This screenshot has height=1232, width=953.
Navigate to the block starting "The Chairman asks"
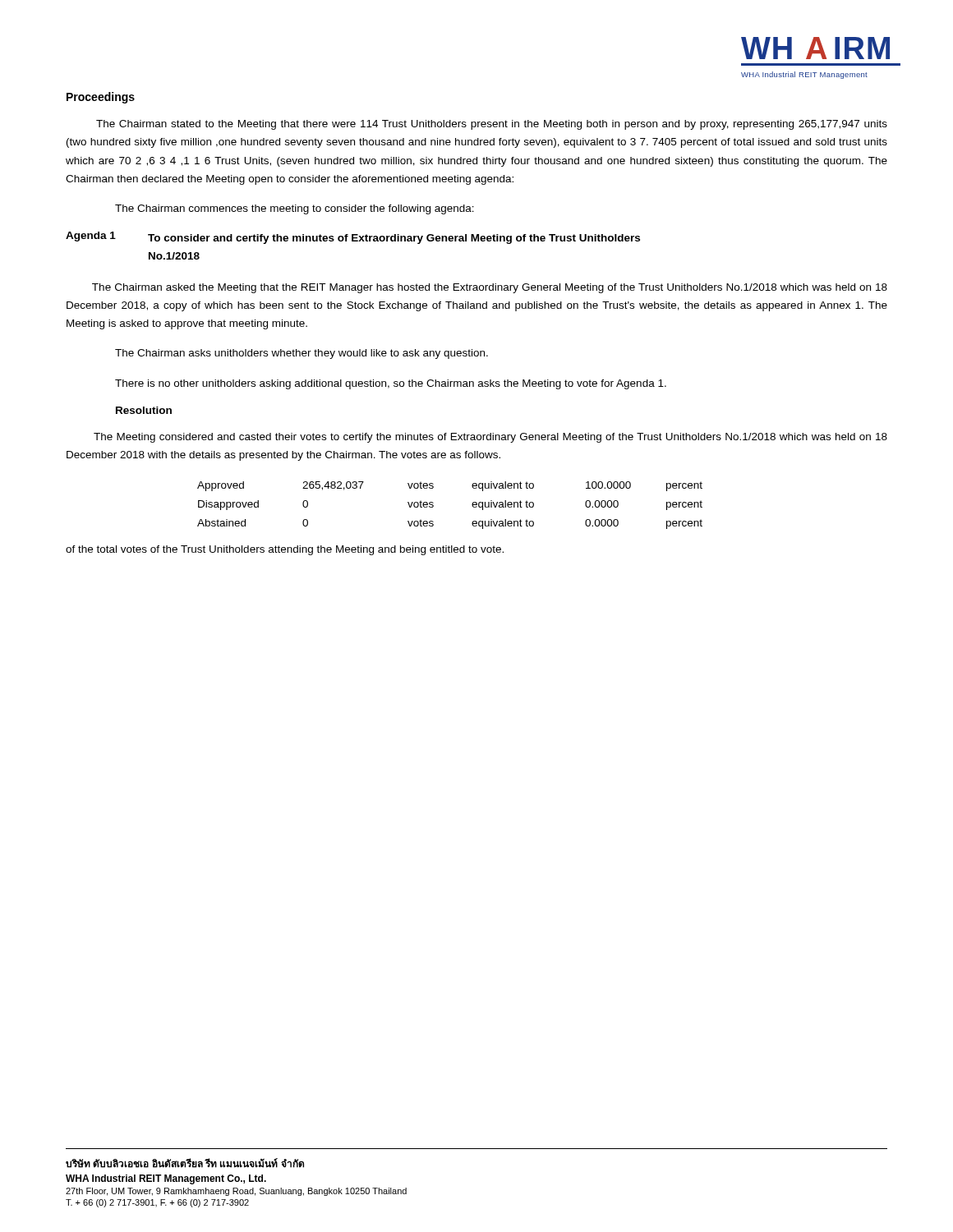(302, 353)
